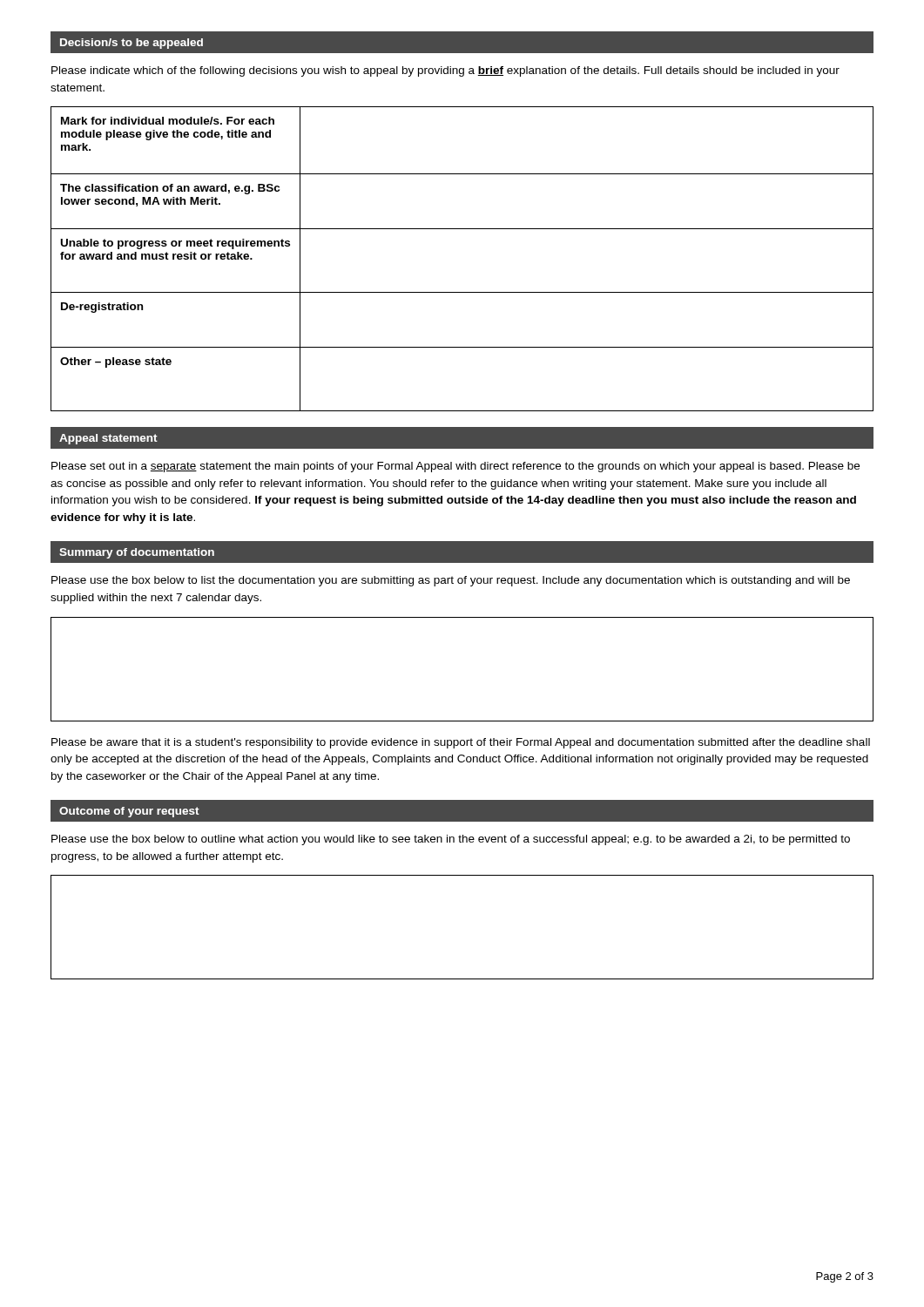Viewport: 924px width, 1307px height.
Task: Find the text block with the text "Please indicate which"
Action: [445, 79]
